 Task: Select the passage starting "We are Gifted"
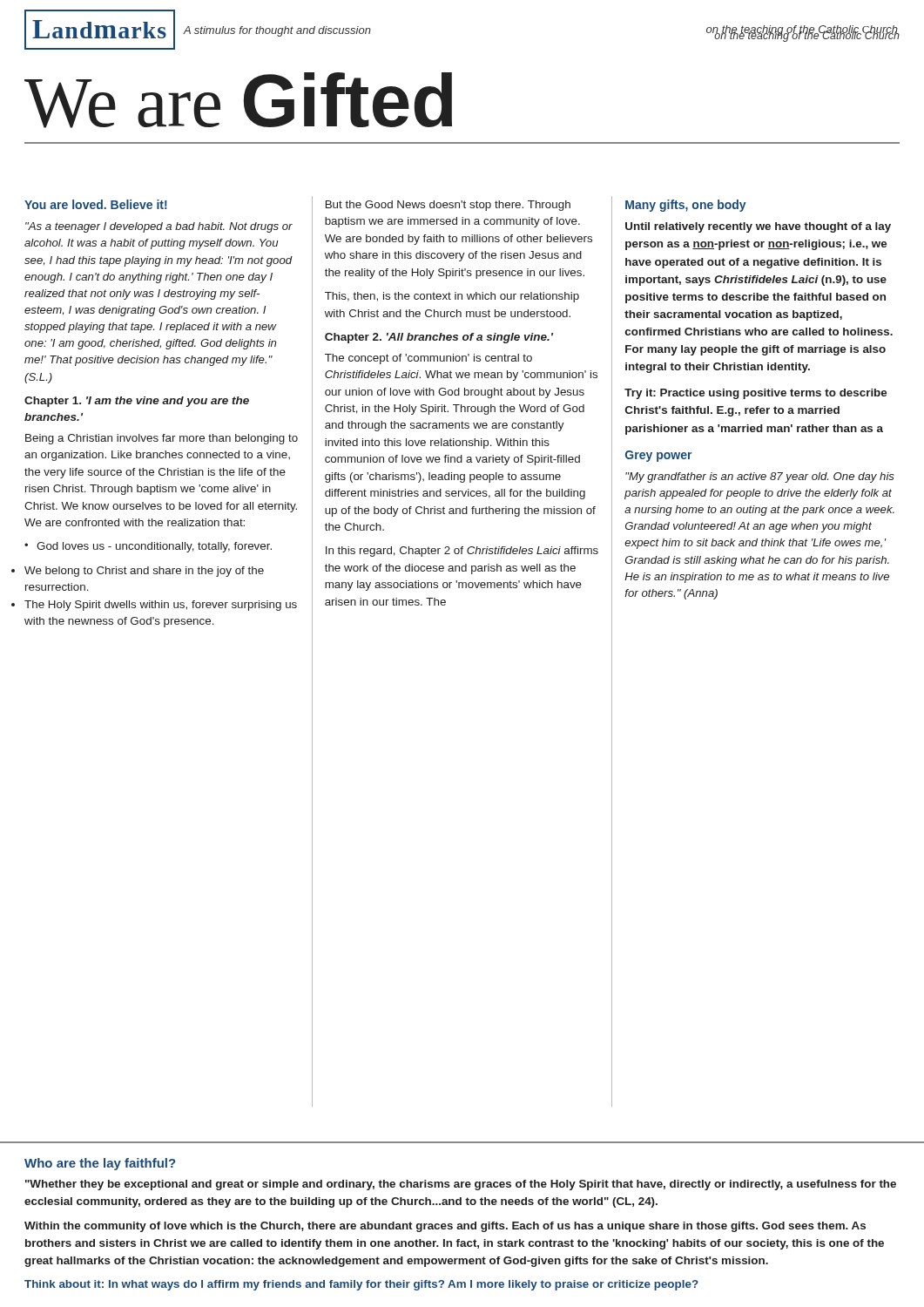coord(462,103)
